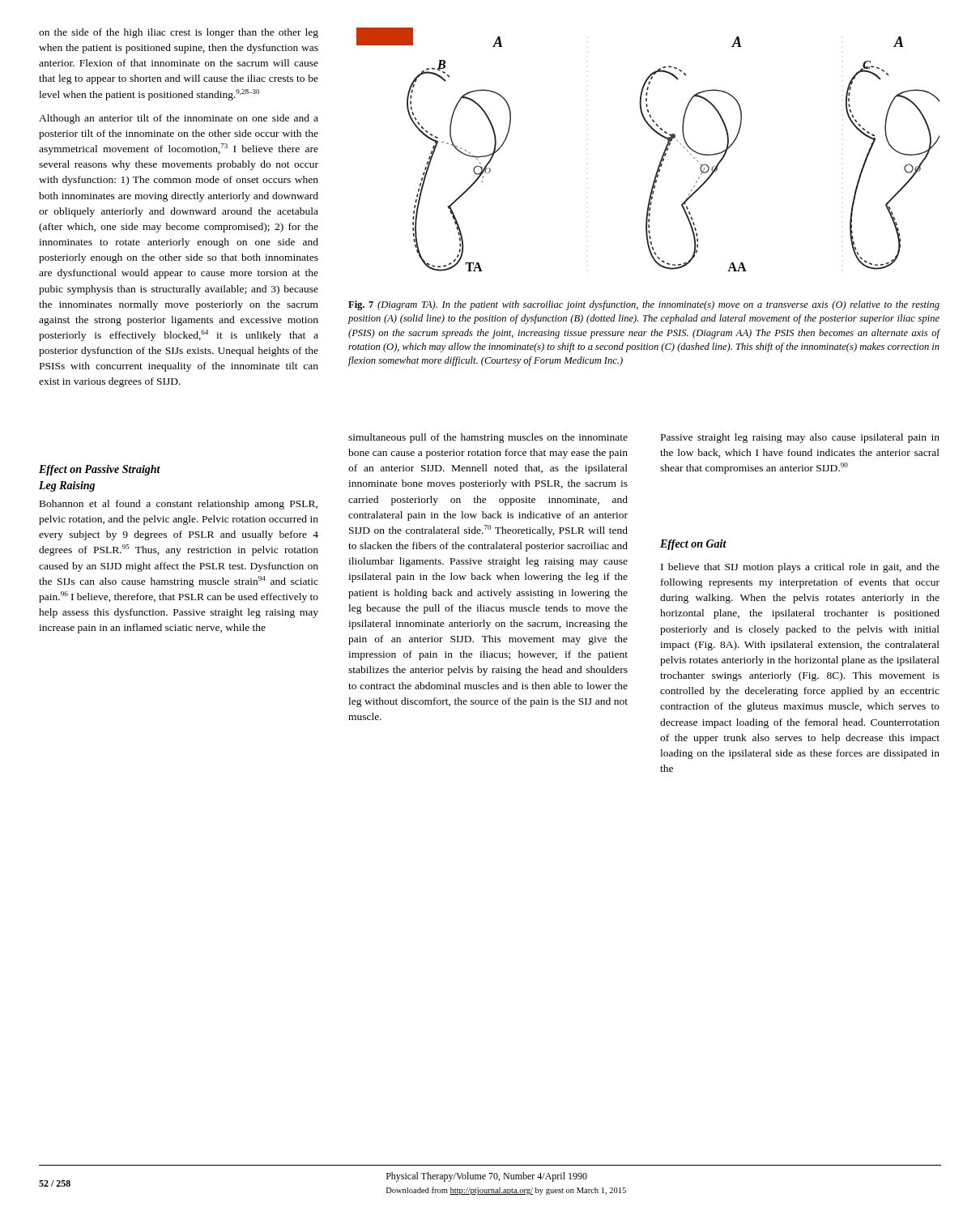This screenshot has width=980, height=1215.
Task: Point to the section header beginning "Effect on Passive StraightLeg"
Action: point(100,470)
